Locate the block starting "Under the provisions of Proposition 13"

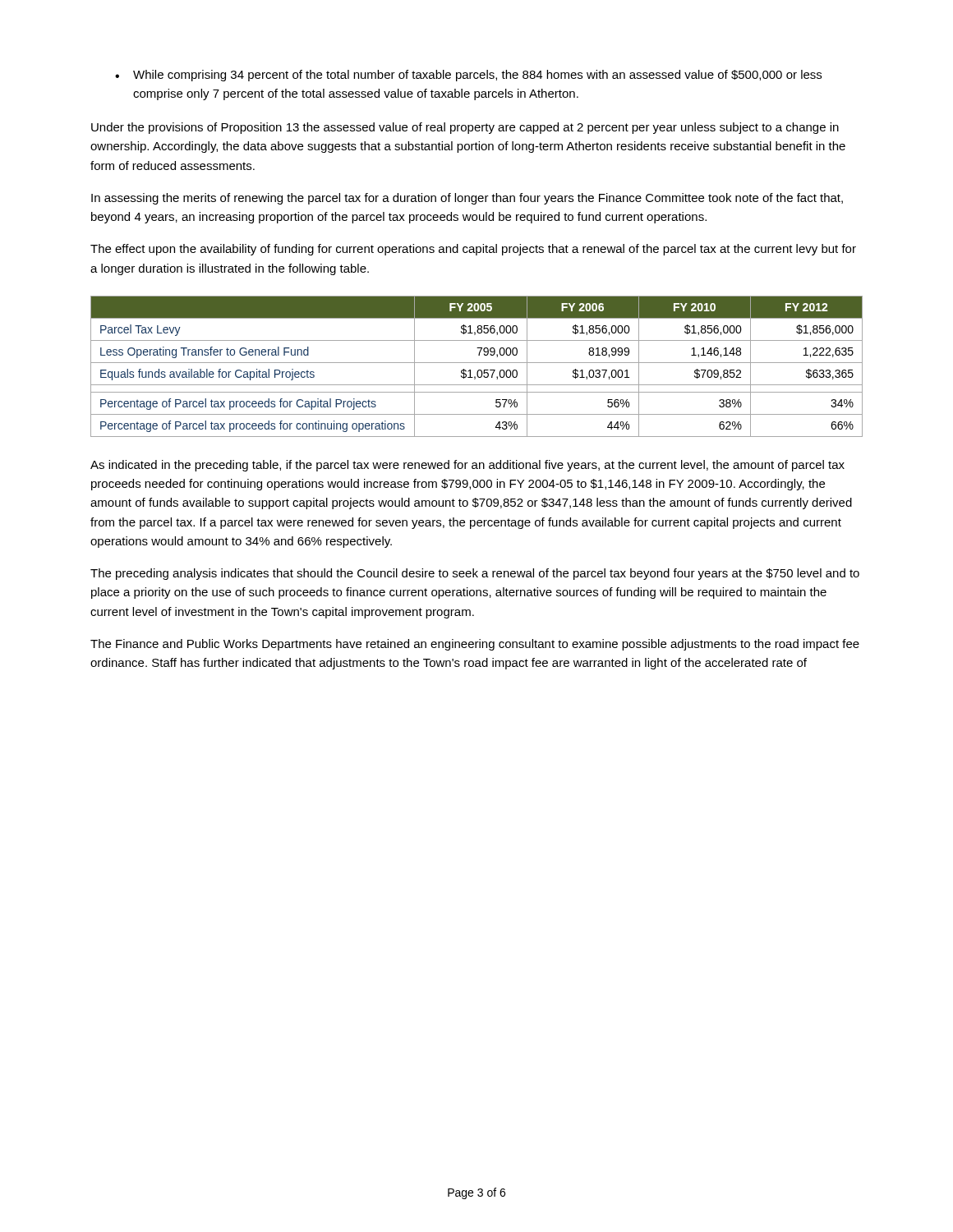[468, 146]
